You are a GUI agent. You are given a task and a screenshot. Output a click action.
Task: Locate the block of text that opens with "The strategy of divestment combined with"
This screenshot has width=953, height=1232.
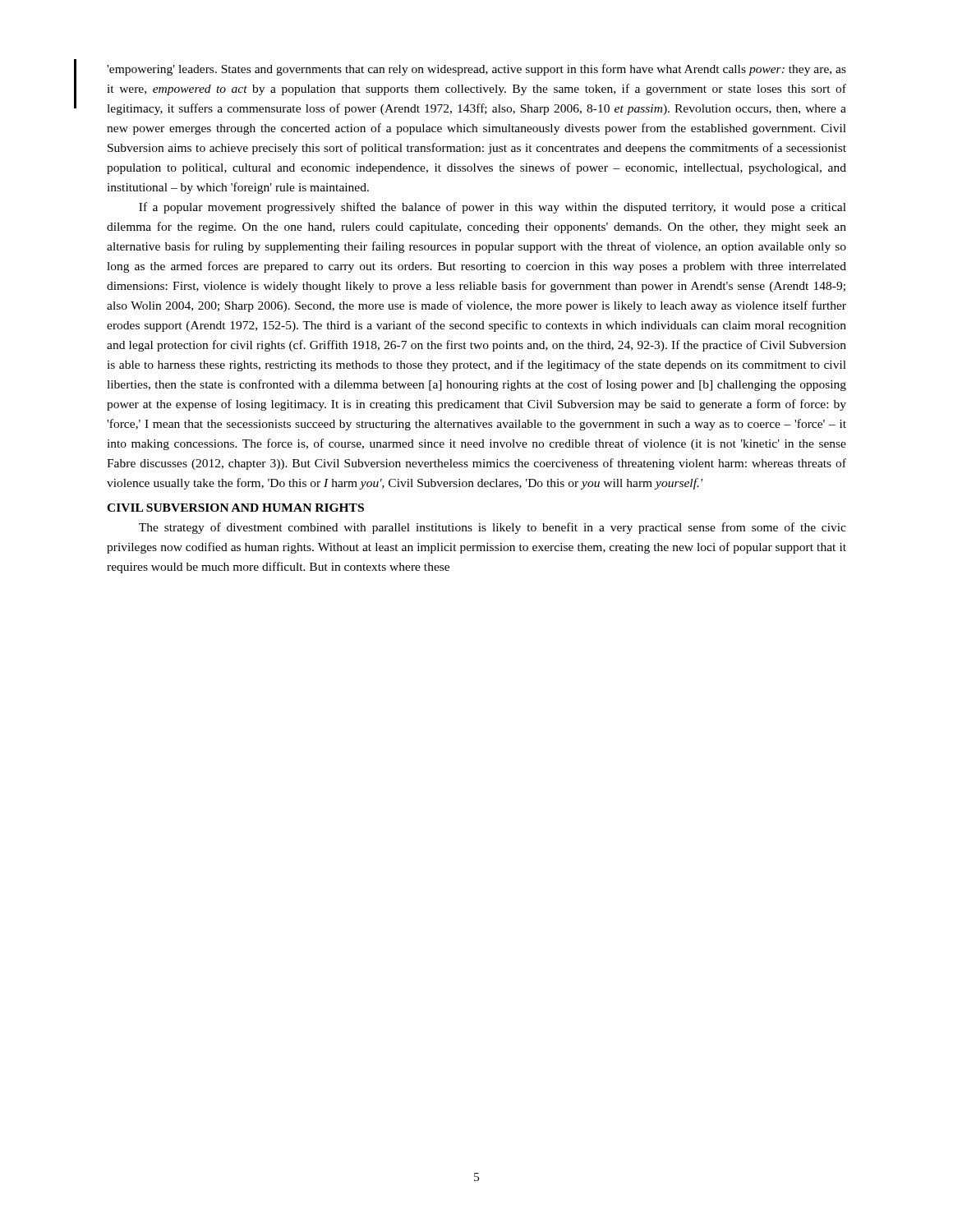point(476,547)
